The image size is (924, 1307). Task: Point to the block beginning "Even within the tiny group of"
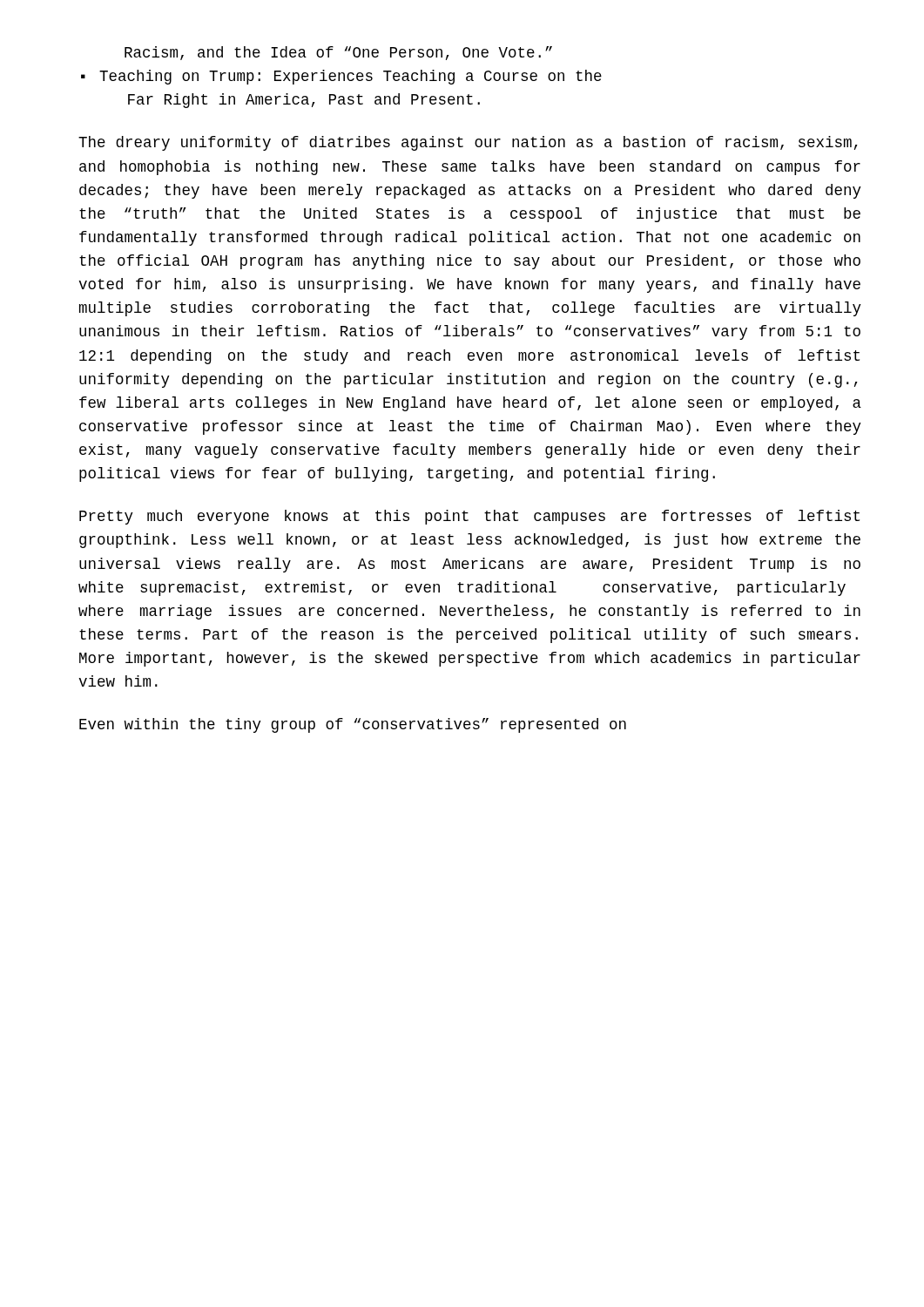353,725
